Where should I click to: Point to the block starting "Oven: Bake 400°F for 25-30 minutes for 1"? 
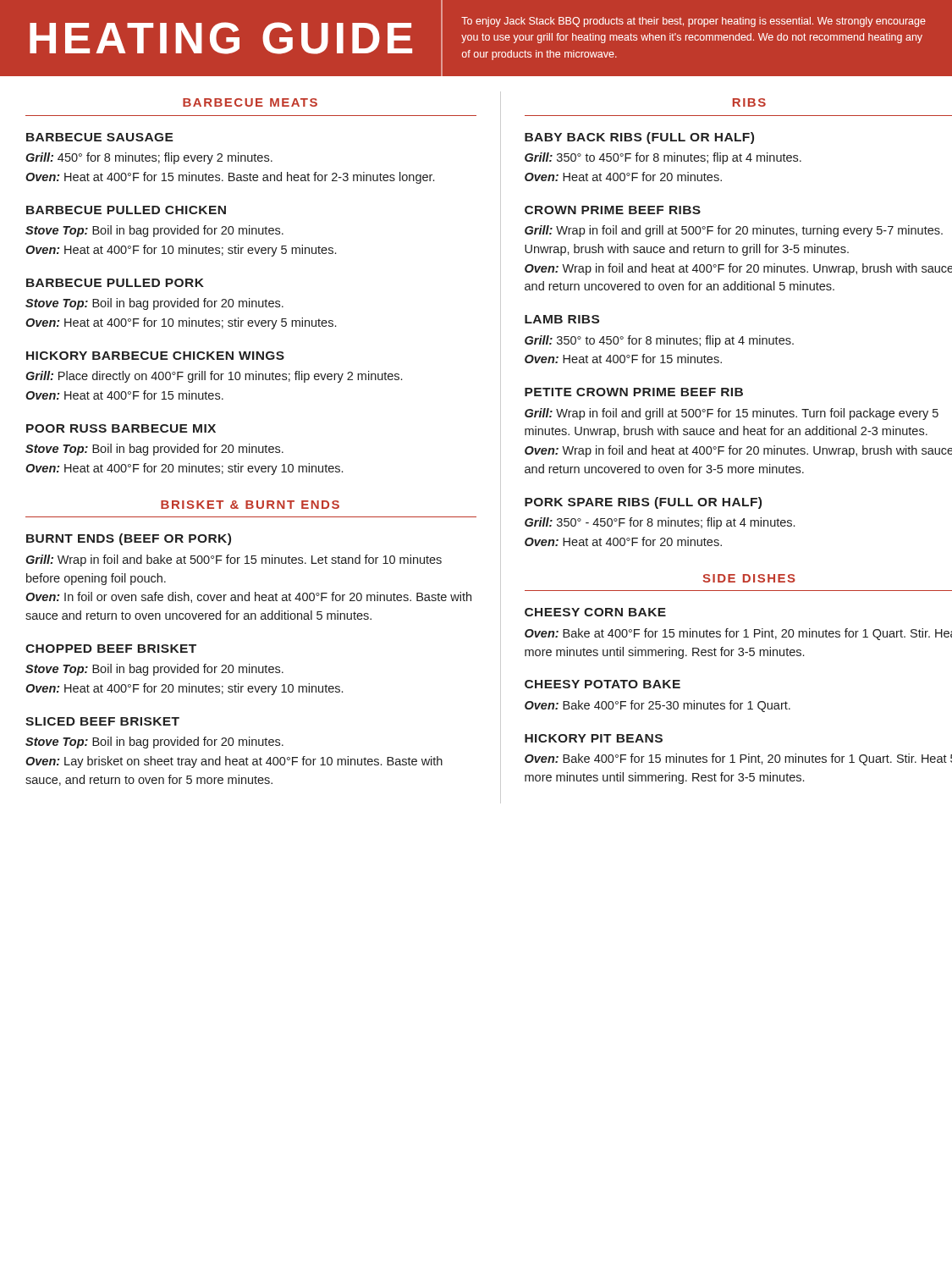tap(738, 706)
